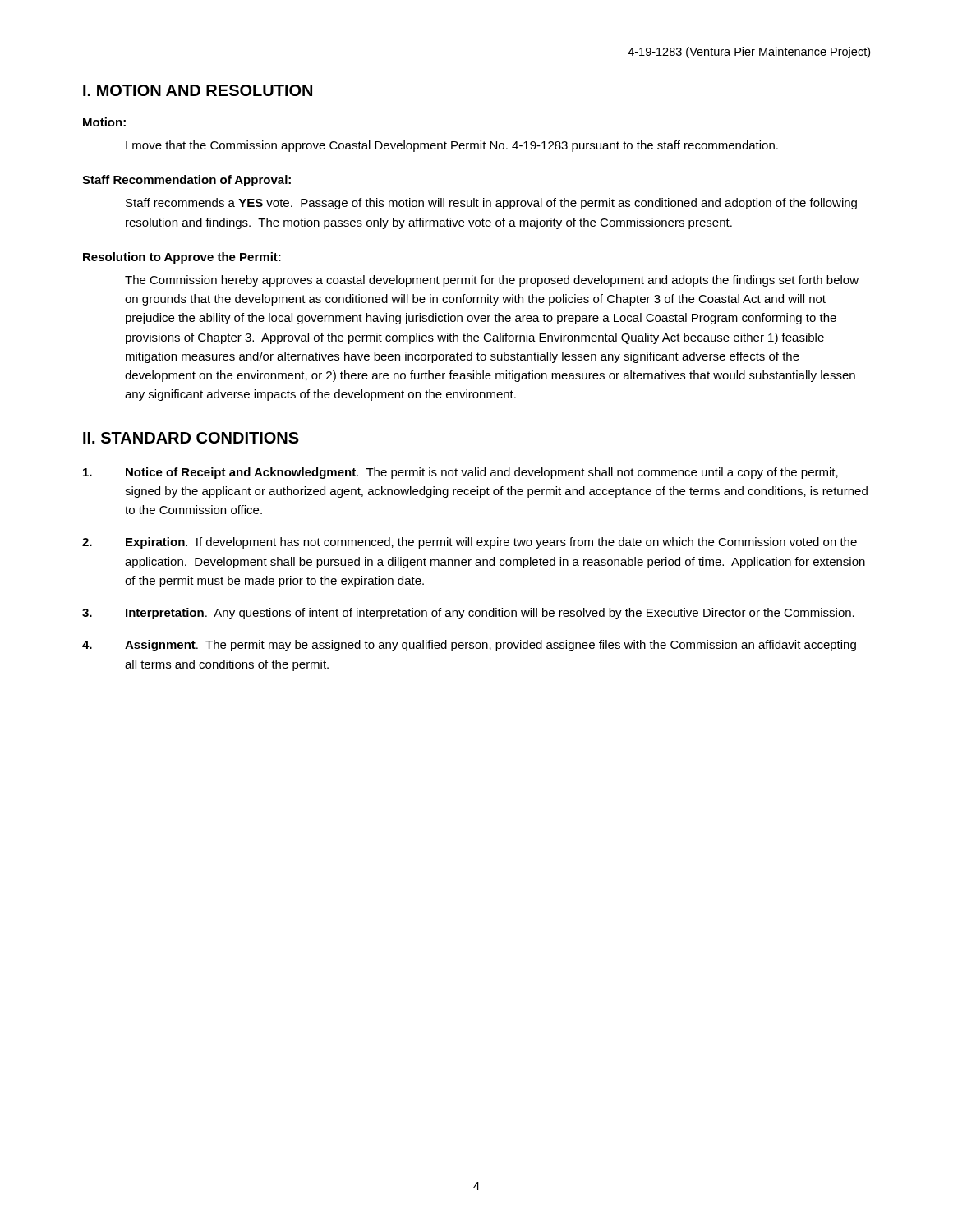
Task: Point to the block starting "I move that the Commission"
Action: [452, 145]
